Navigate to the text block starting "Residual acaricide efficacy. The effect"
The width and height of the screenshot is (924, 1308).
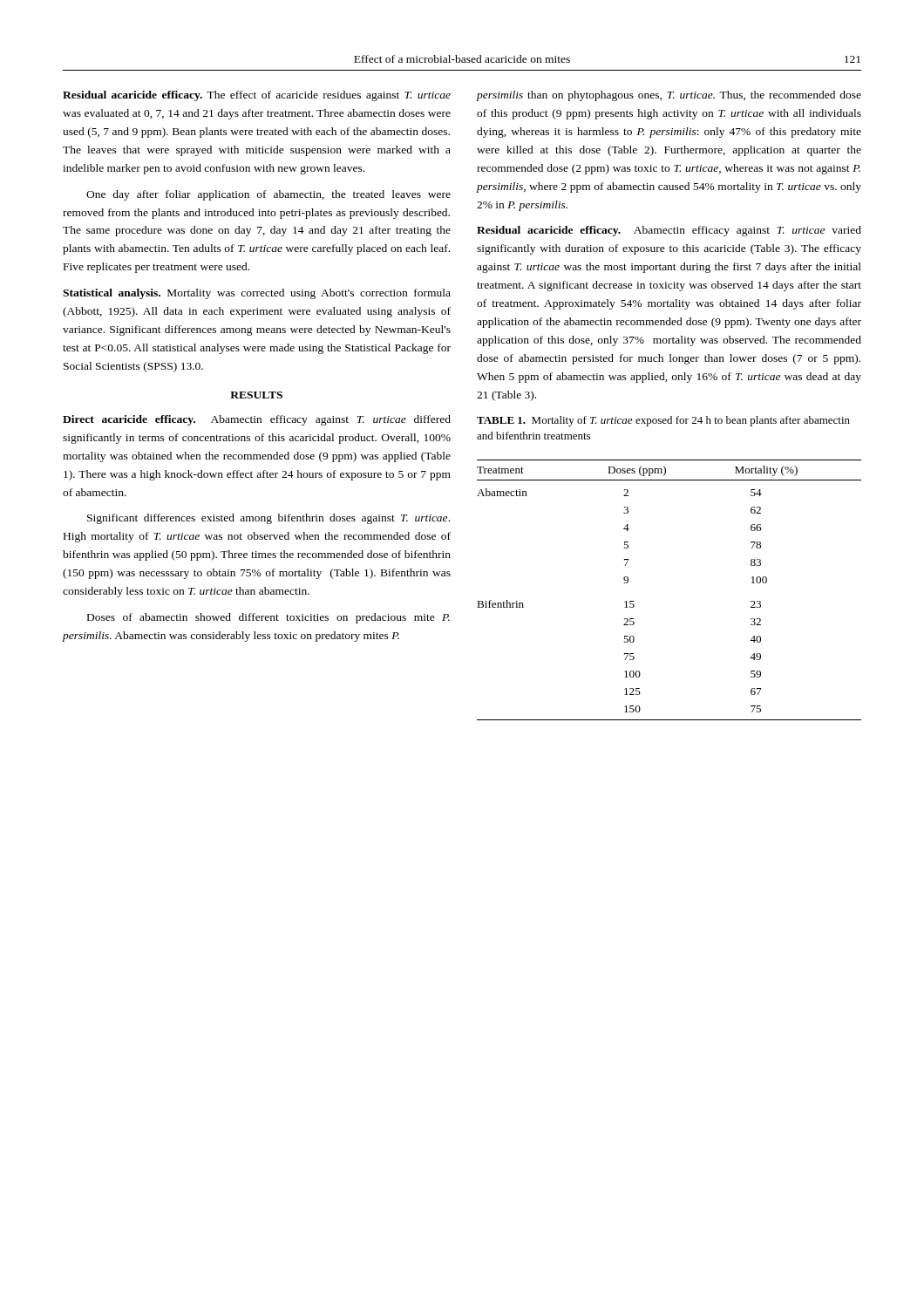[257, 131]
